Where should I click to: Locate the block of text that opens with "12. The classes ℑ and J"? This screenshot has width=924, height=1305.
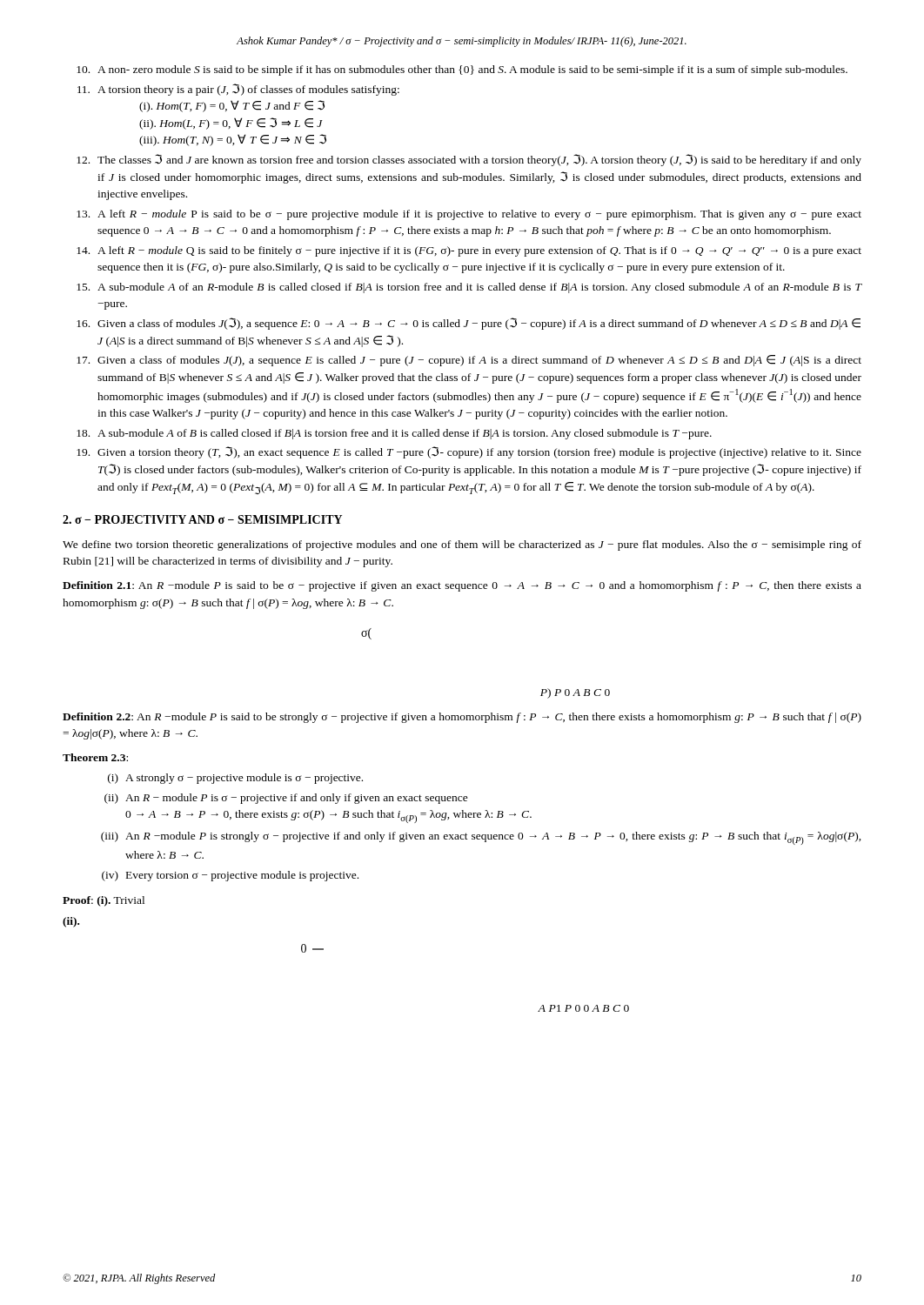462,177
